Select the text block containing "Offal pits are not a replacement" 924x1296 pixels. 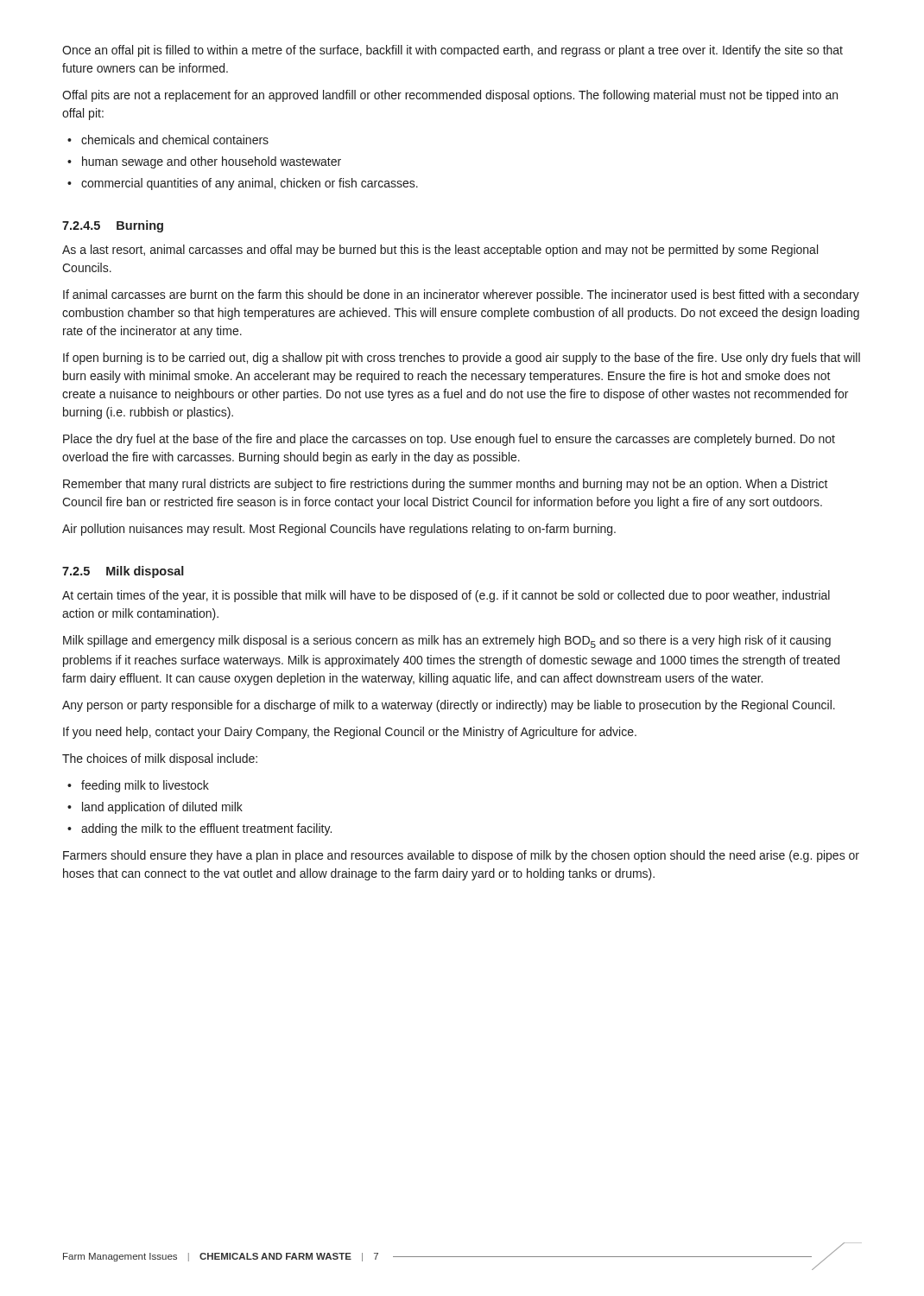tap(462, 105)
